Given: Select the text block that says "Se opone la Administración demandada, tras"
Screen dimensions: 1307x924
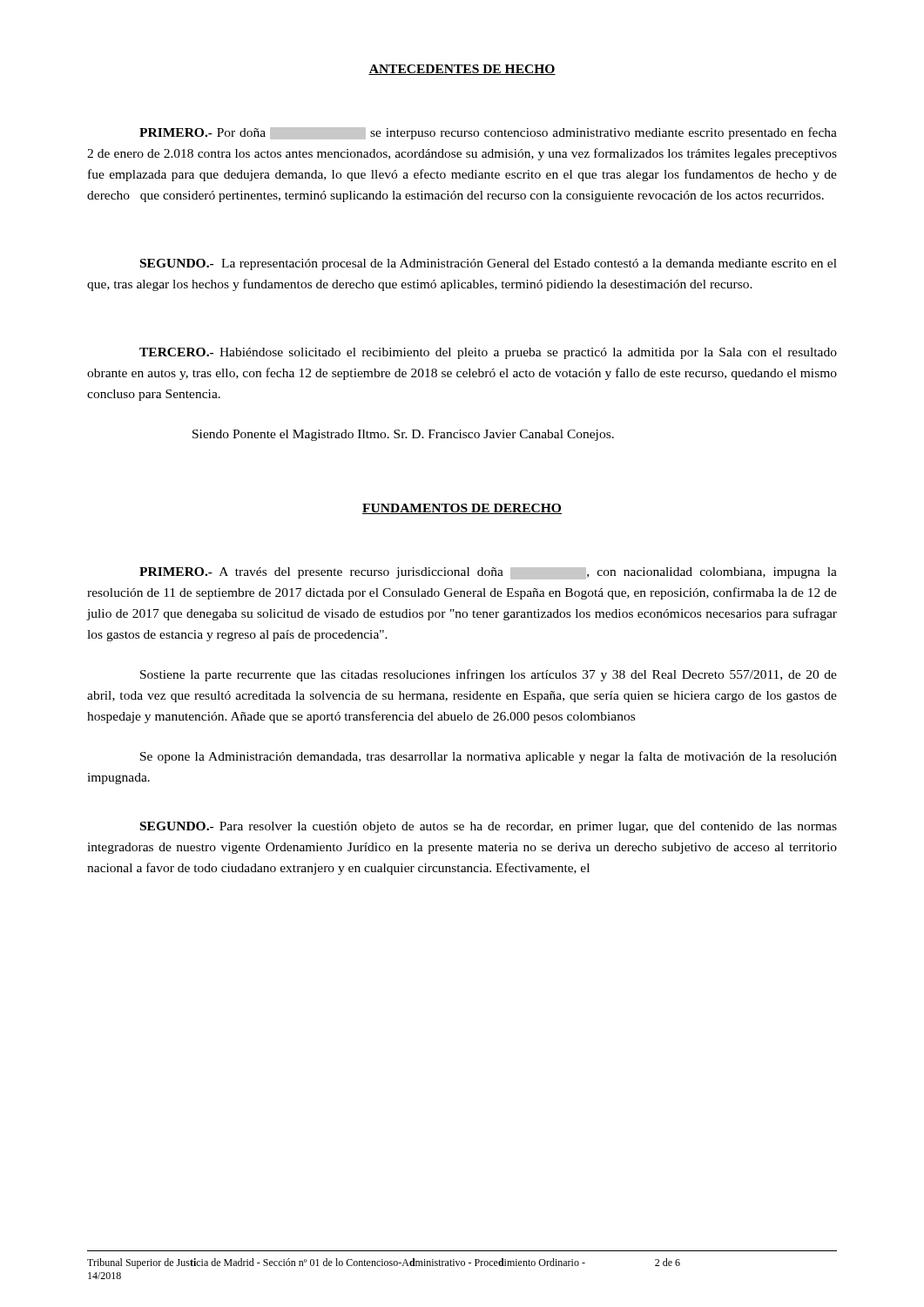Looking at the screenshot, I should (462, 767).
